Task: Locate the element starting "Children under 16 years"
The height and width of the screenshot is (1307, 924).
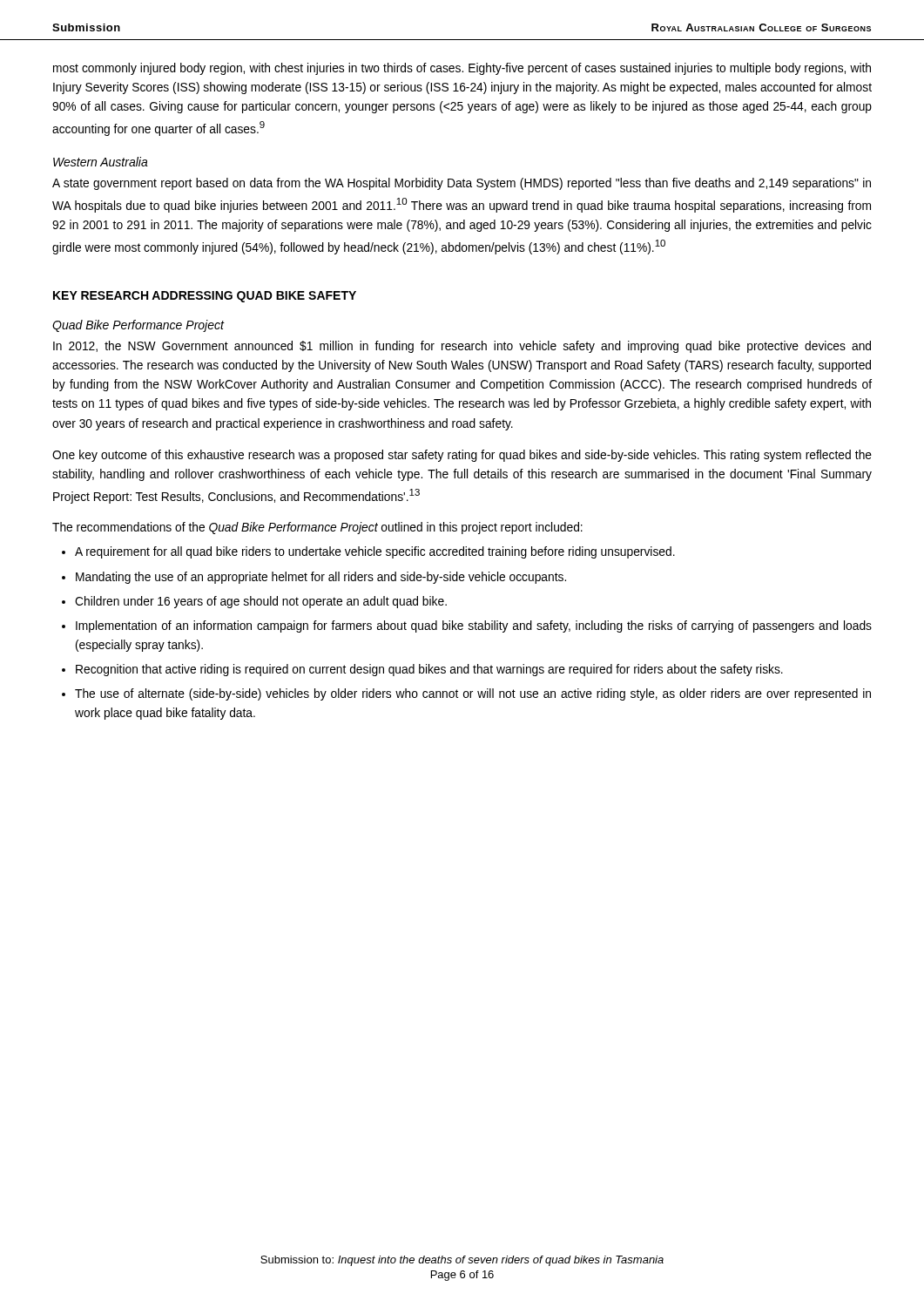Action: coord(261,601)
